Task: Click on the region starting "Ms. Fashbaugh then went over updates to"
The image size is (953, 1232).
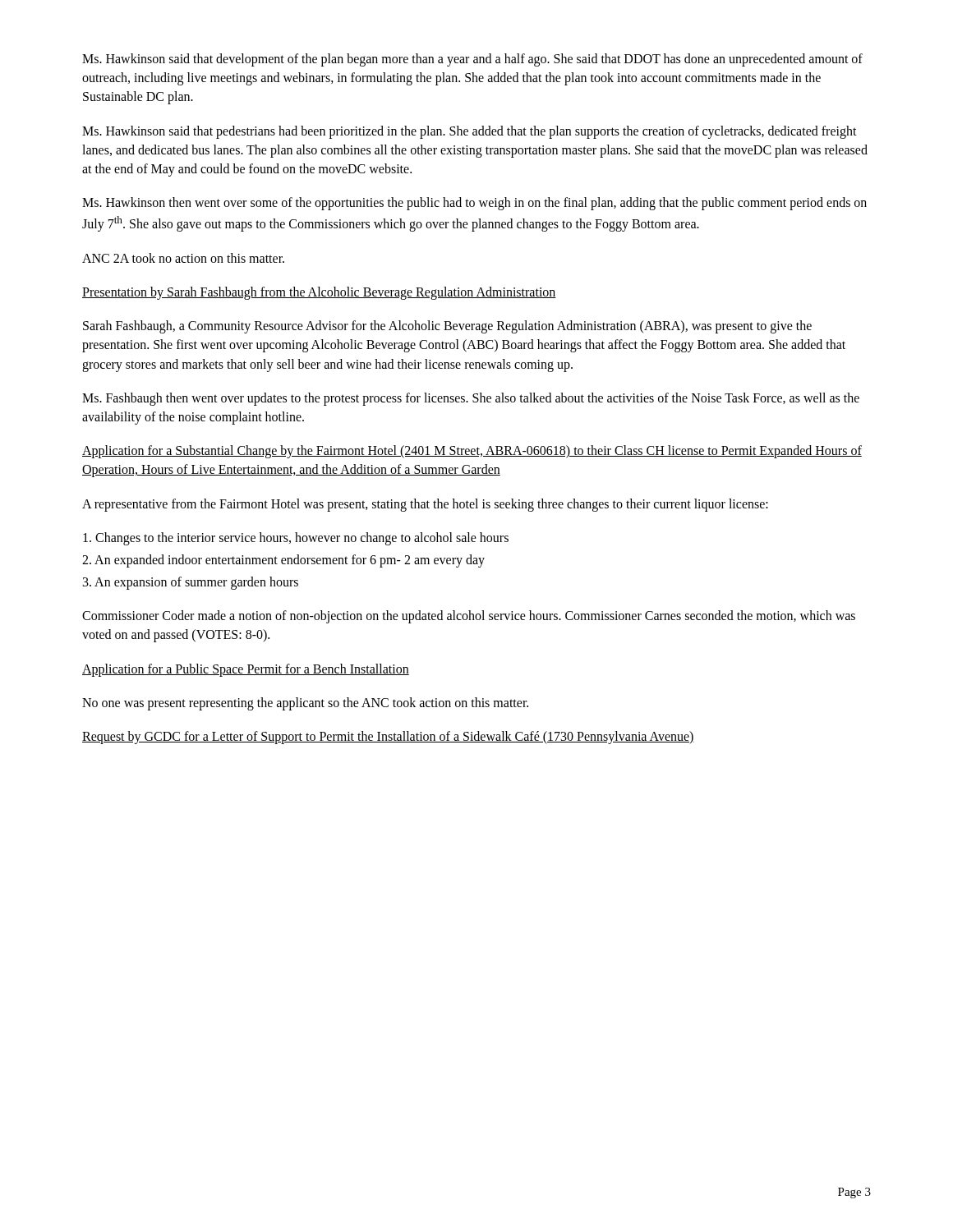Action: (471, 407)
